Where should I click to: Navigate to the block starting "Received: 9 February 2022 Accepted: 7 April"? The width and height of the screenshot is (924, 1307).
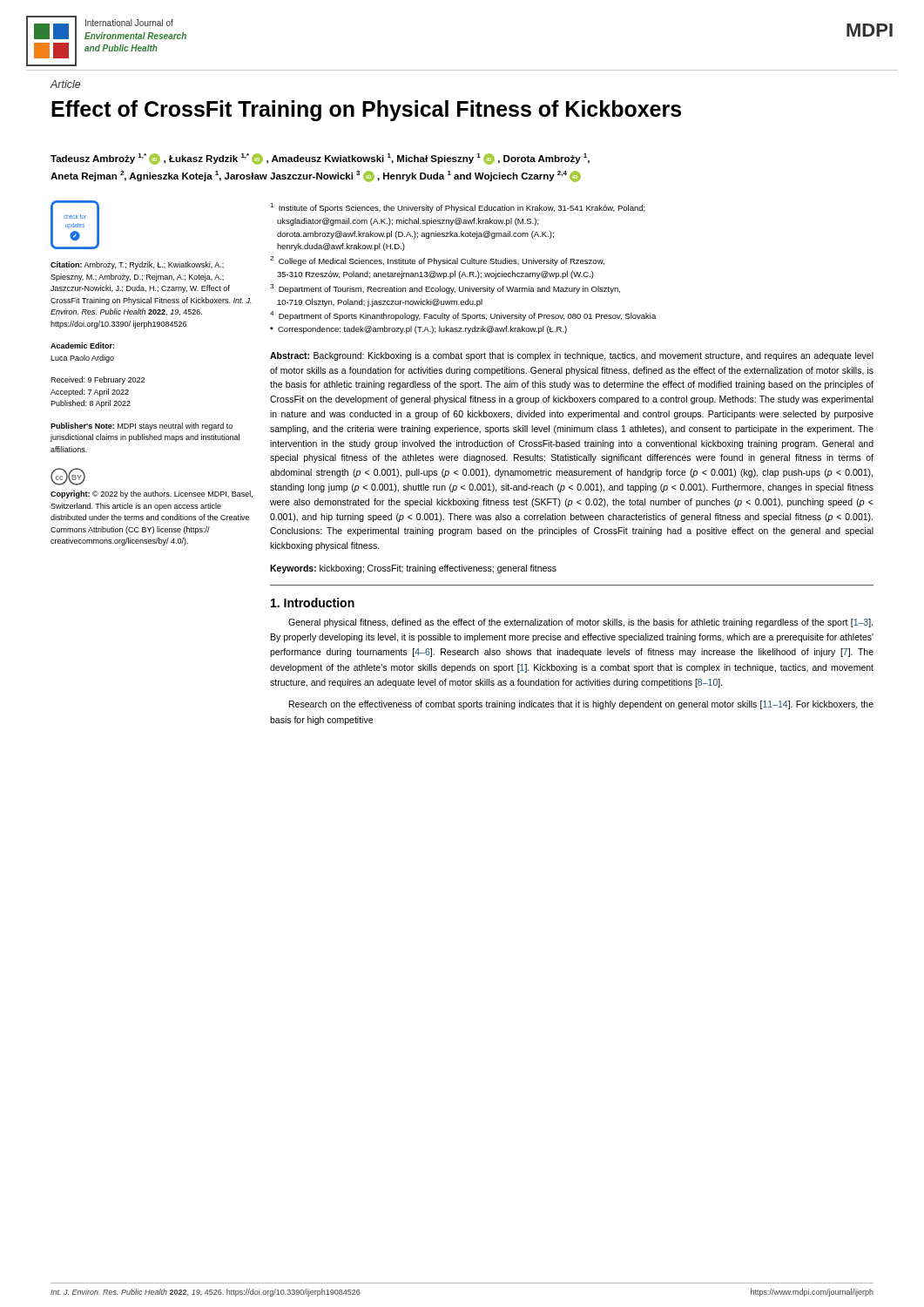tap(98, 392)
